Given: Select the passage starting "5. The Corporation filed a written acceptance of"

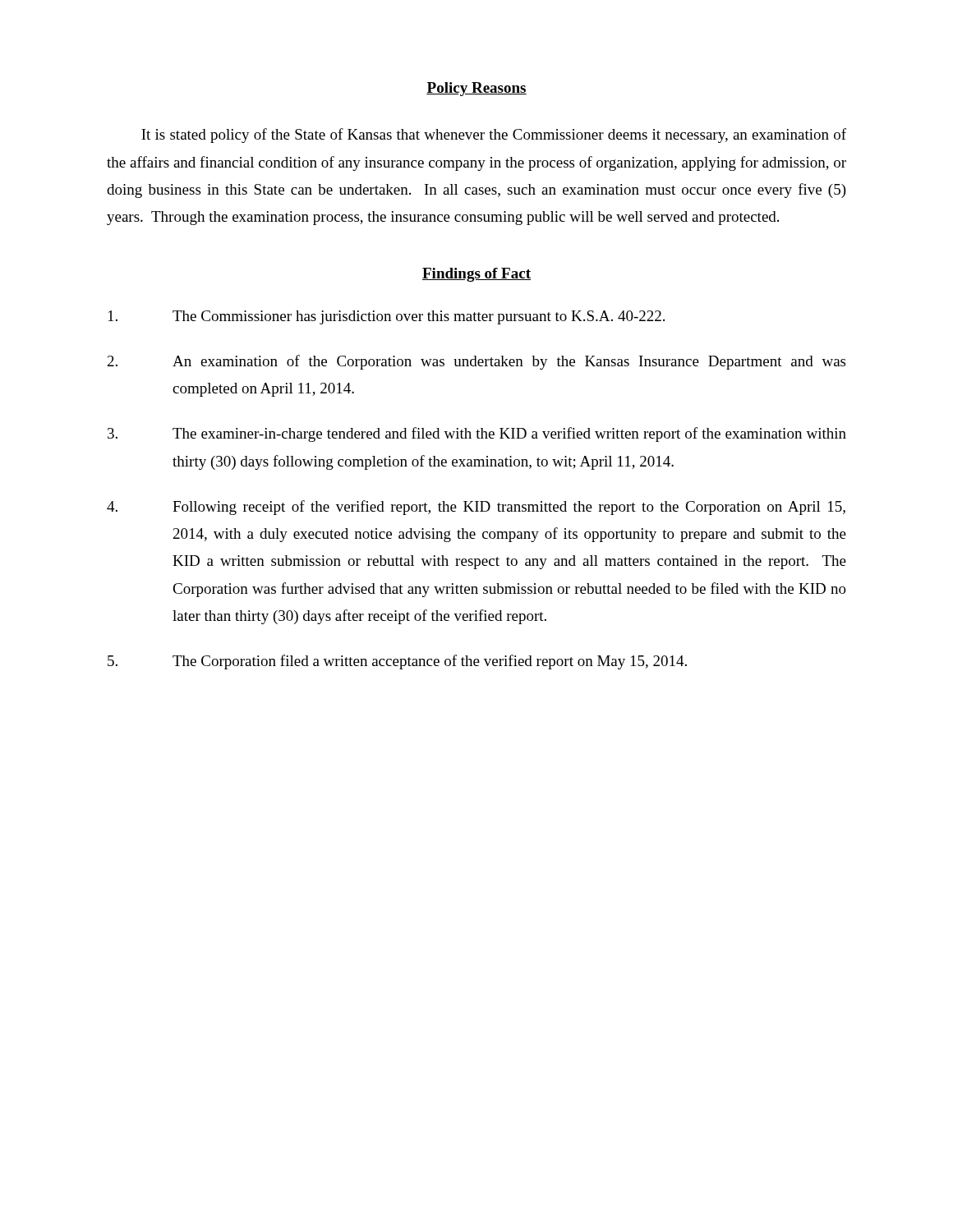Looking at the screenshot, I should point(476,661).
